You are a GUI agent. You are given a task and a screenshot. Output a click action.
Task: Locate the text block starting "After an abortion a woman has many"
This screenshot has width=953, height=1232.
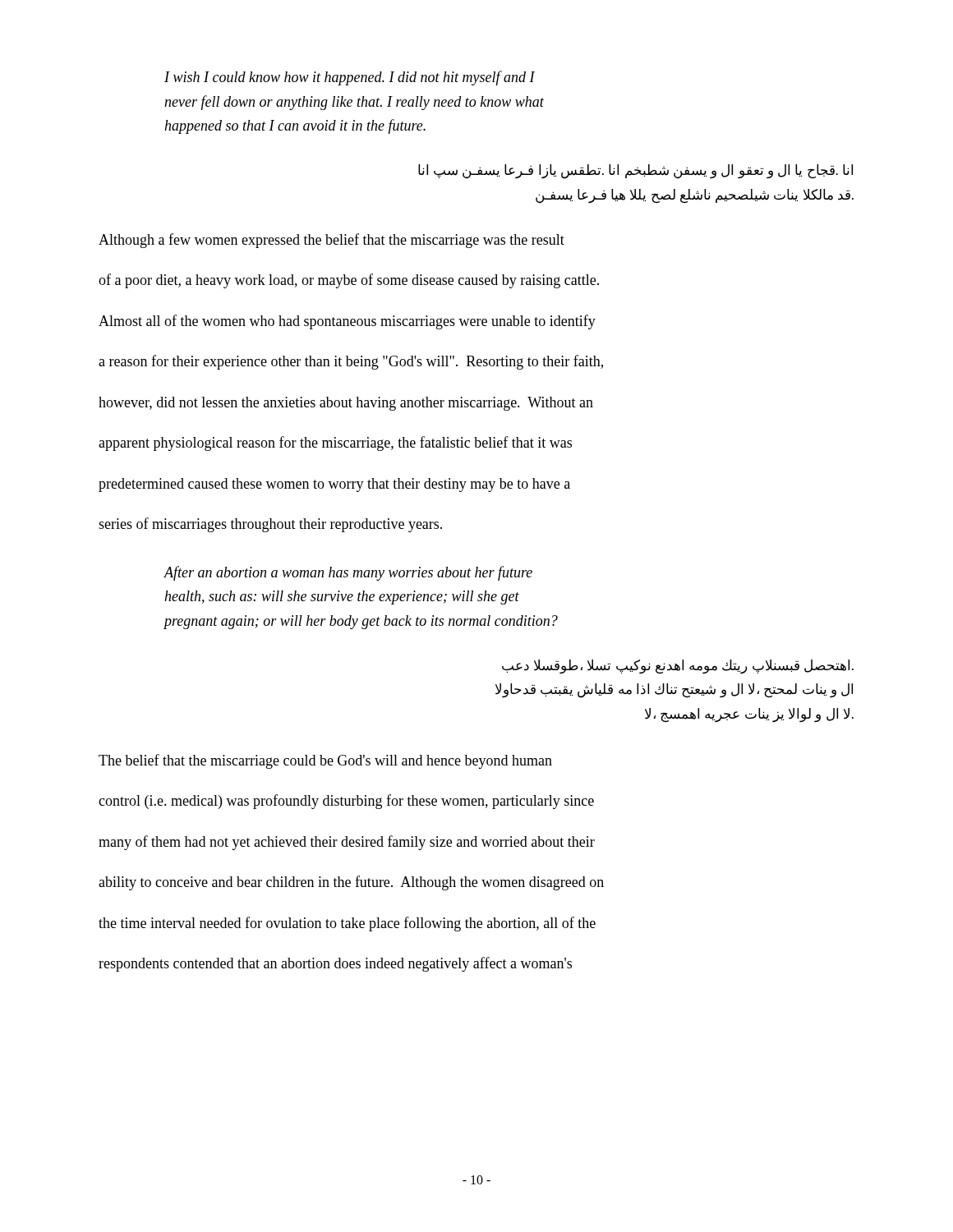click(x=476, y=597)
